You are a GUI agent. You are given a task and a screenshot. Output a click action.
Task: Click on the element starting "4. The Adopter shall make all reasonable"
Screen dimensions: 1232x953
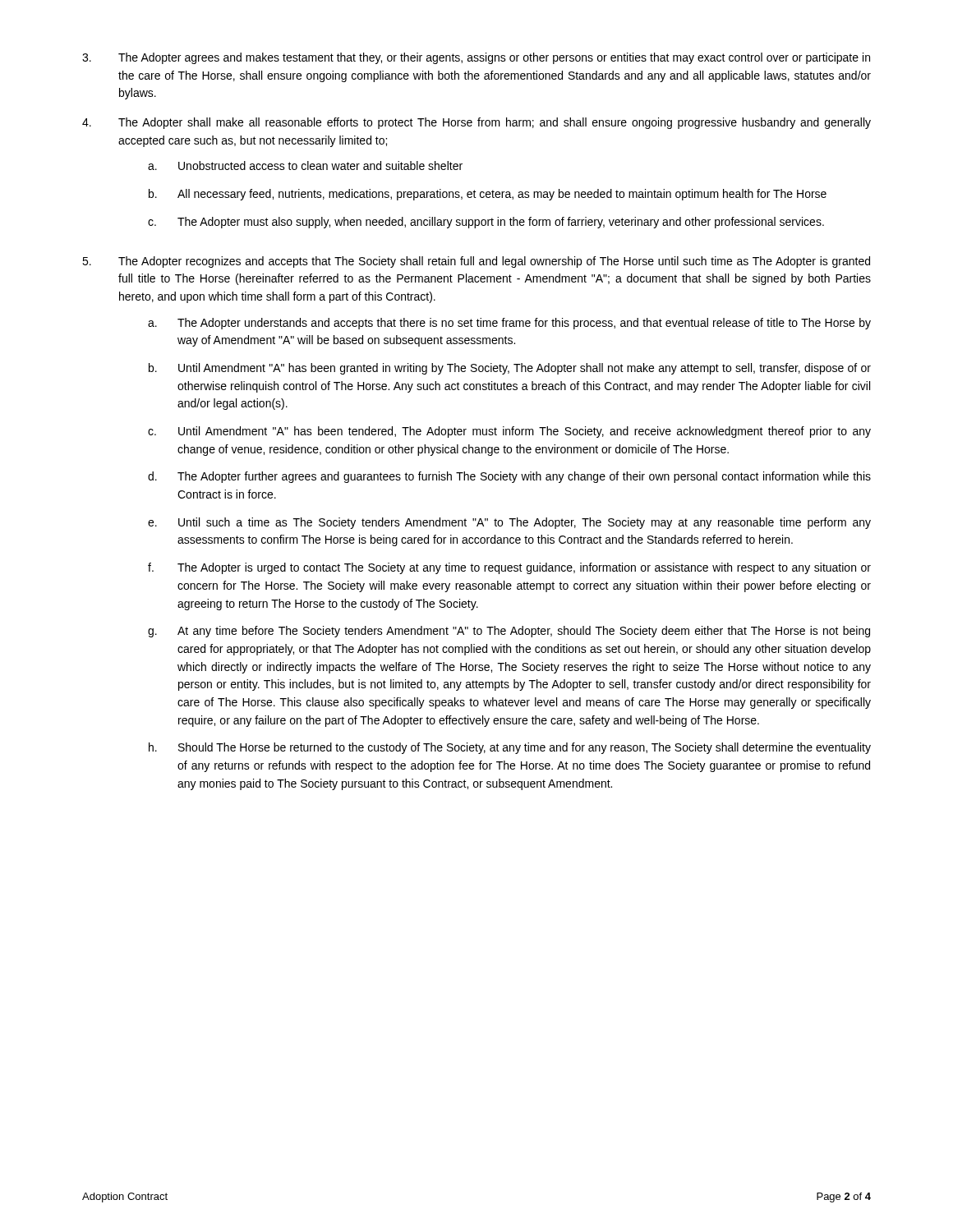476,178
